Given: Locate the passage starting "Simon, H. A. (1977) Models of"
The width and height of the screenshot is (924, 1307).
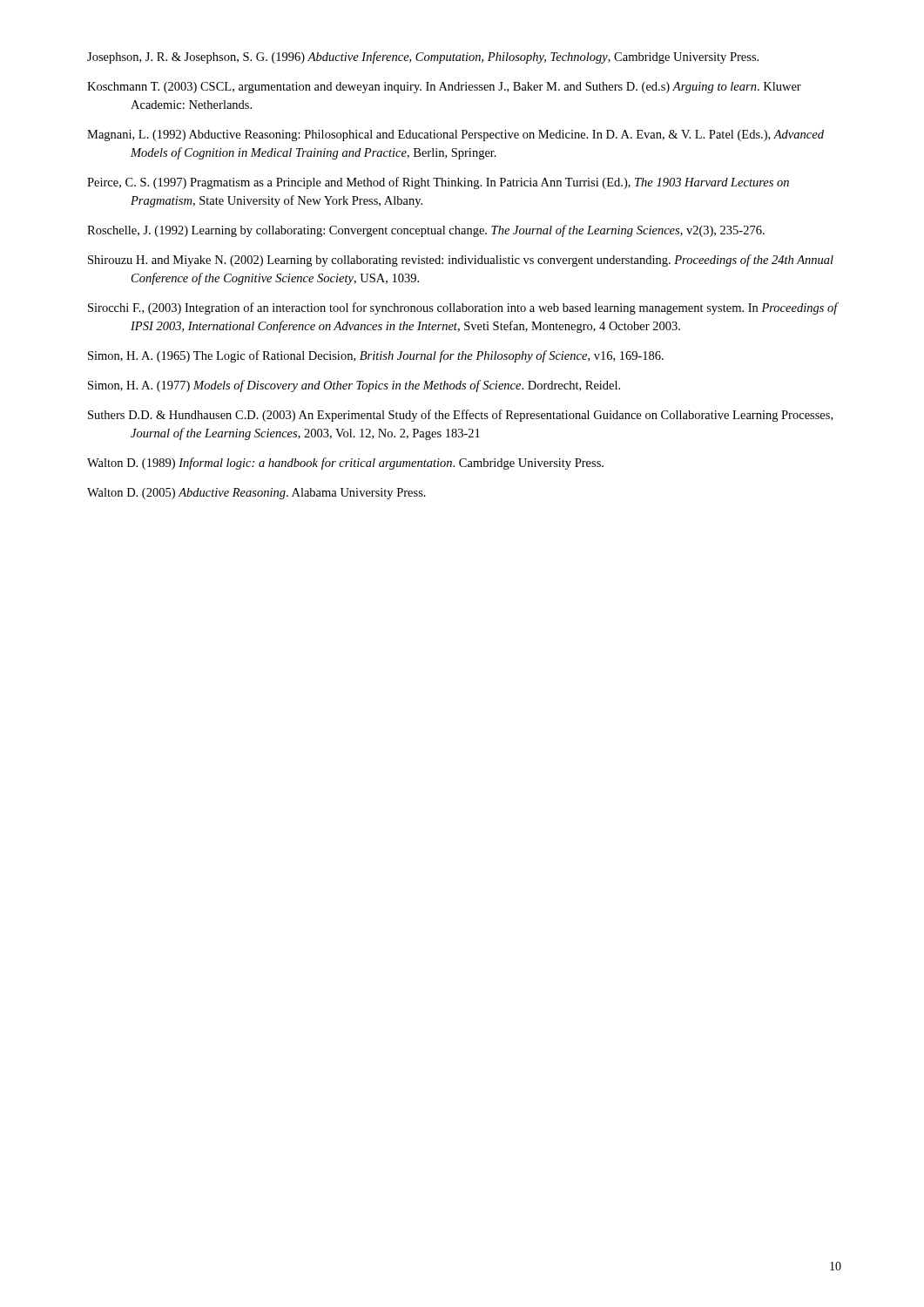Looking at the screenshot, I should [354, 385].
